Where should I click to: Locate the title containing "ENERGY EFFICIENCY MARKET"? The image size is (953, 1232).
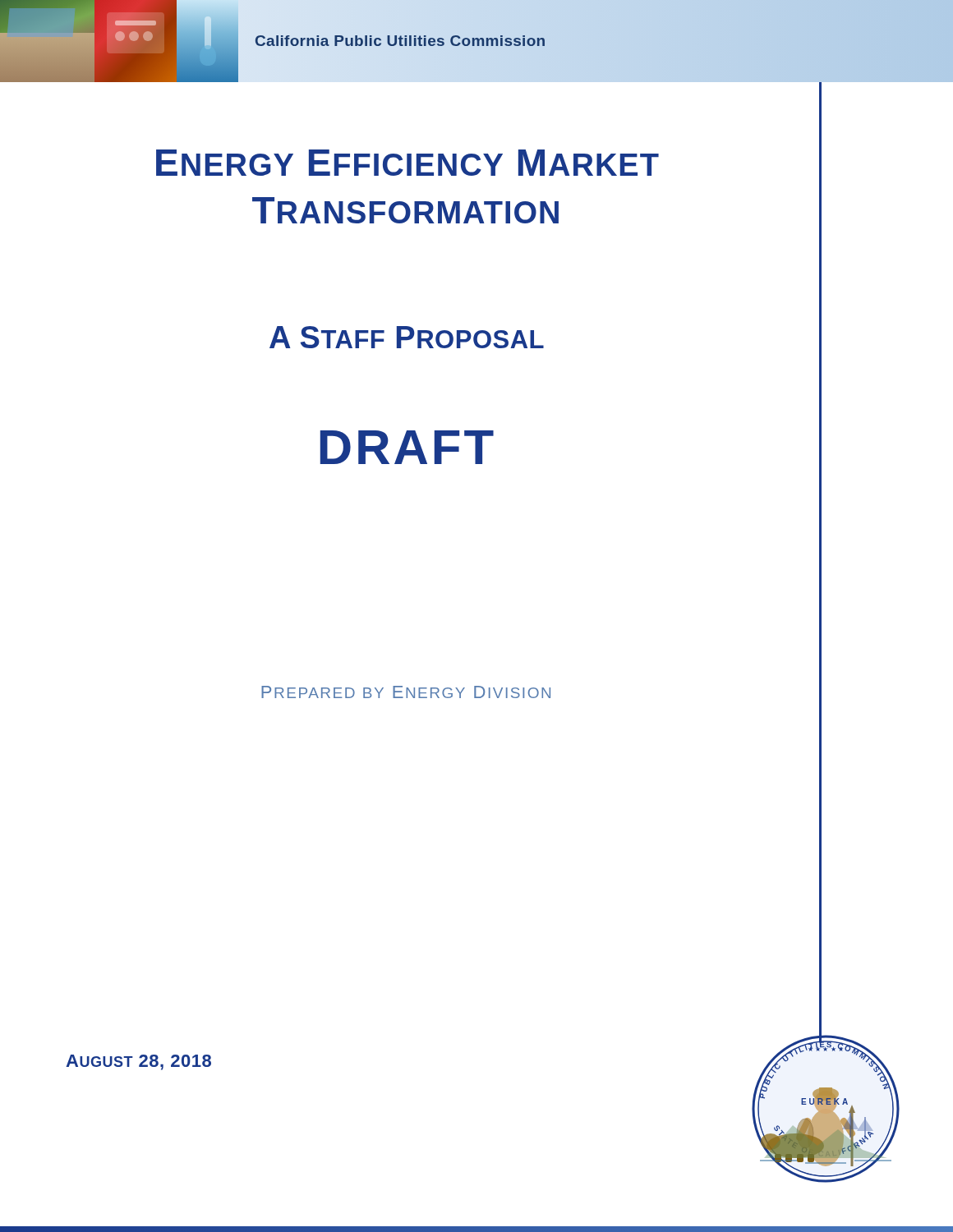pos(407,187)
